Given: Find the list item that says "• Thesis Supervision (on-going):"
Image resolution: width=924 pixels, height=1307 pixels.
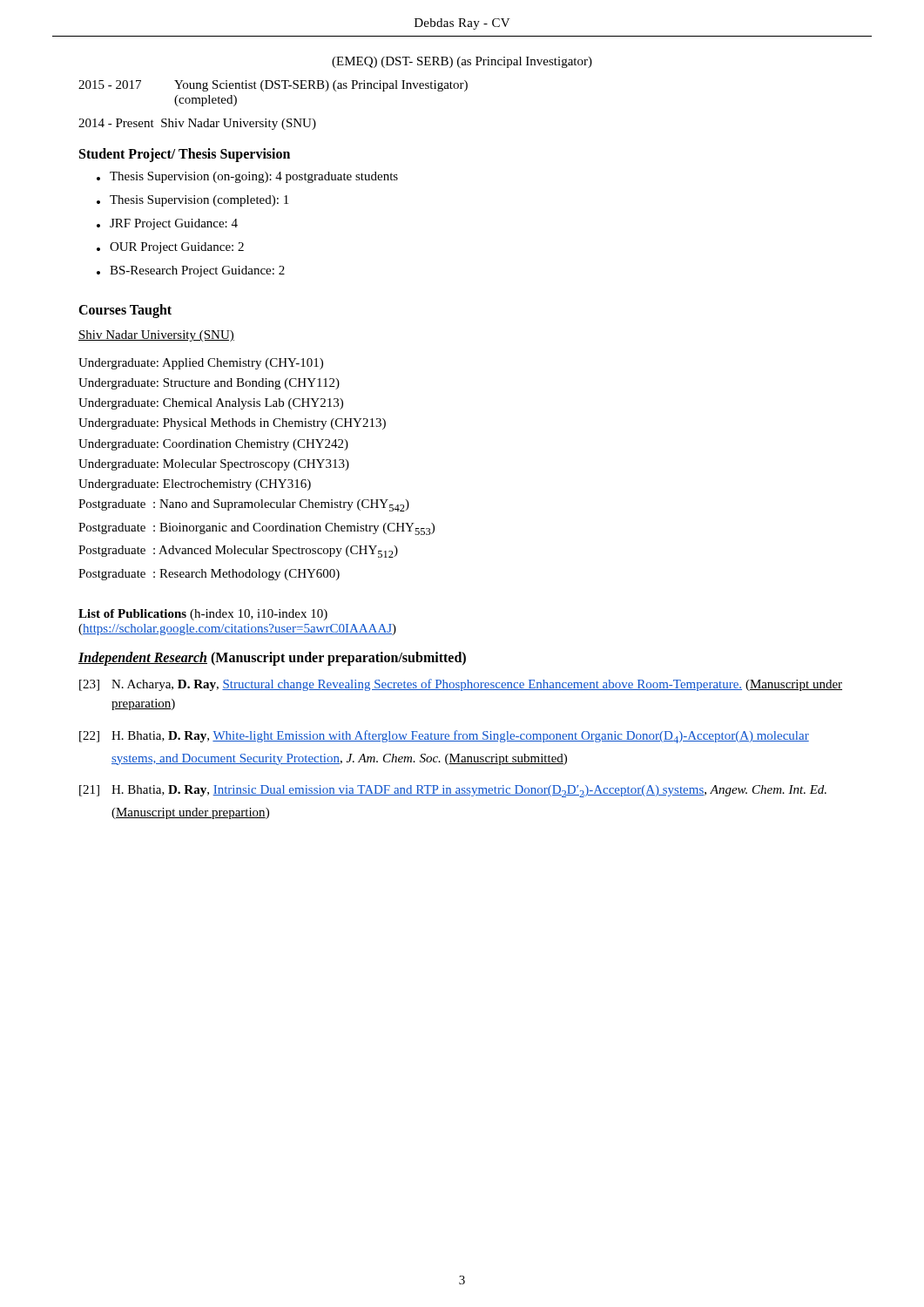Looking at the screenshot, I should [x=247, y=179].
